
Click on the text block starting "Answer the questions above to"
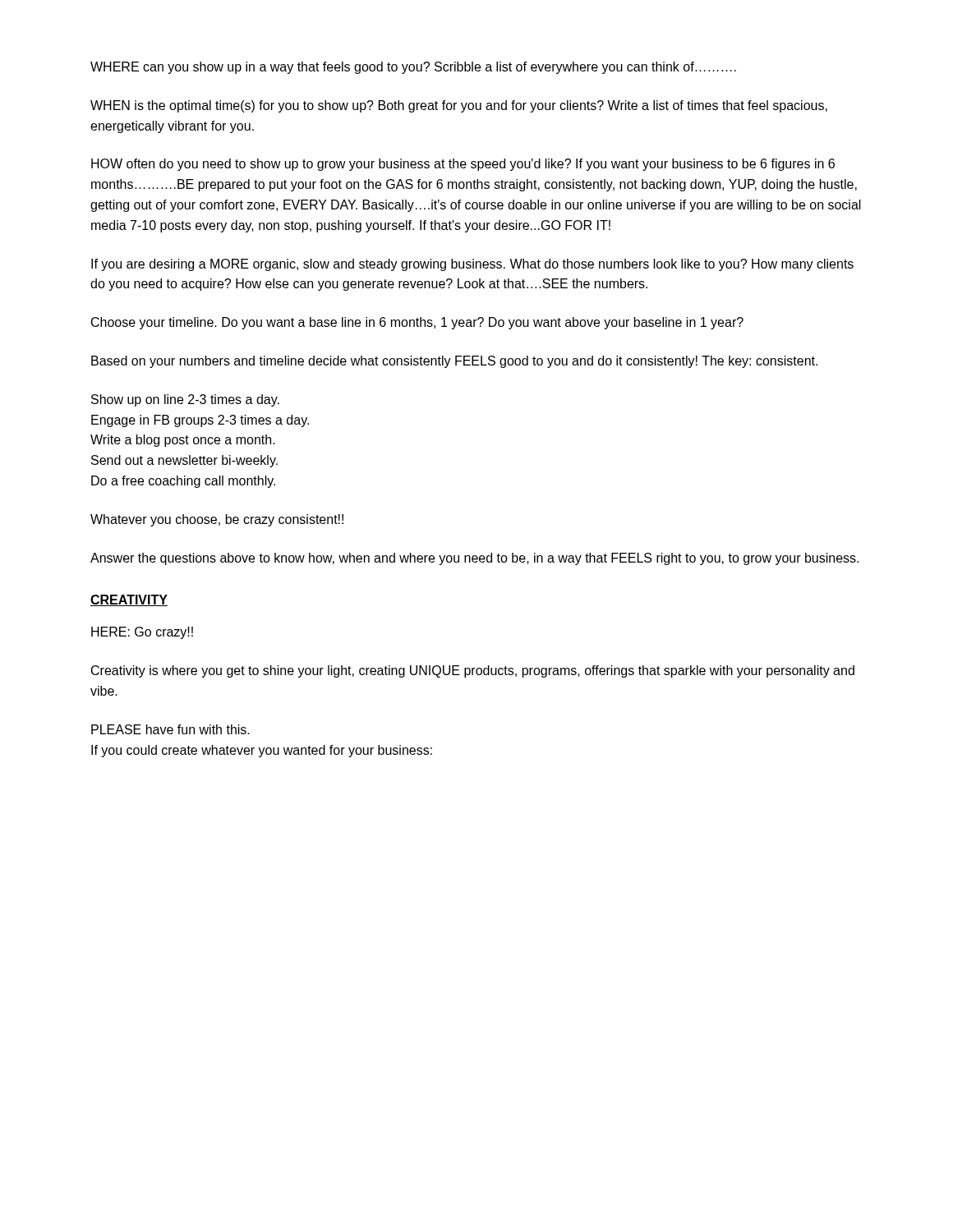click(475, 558)
